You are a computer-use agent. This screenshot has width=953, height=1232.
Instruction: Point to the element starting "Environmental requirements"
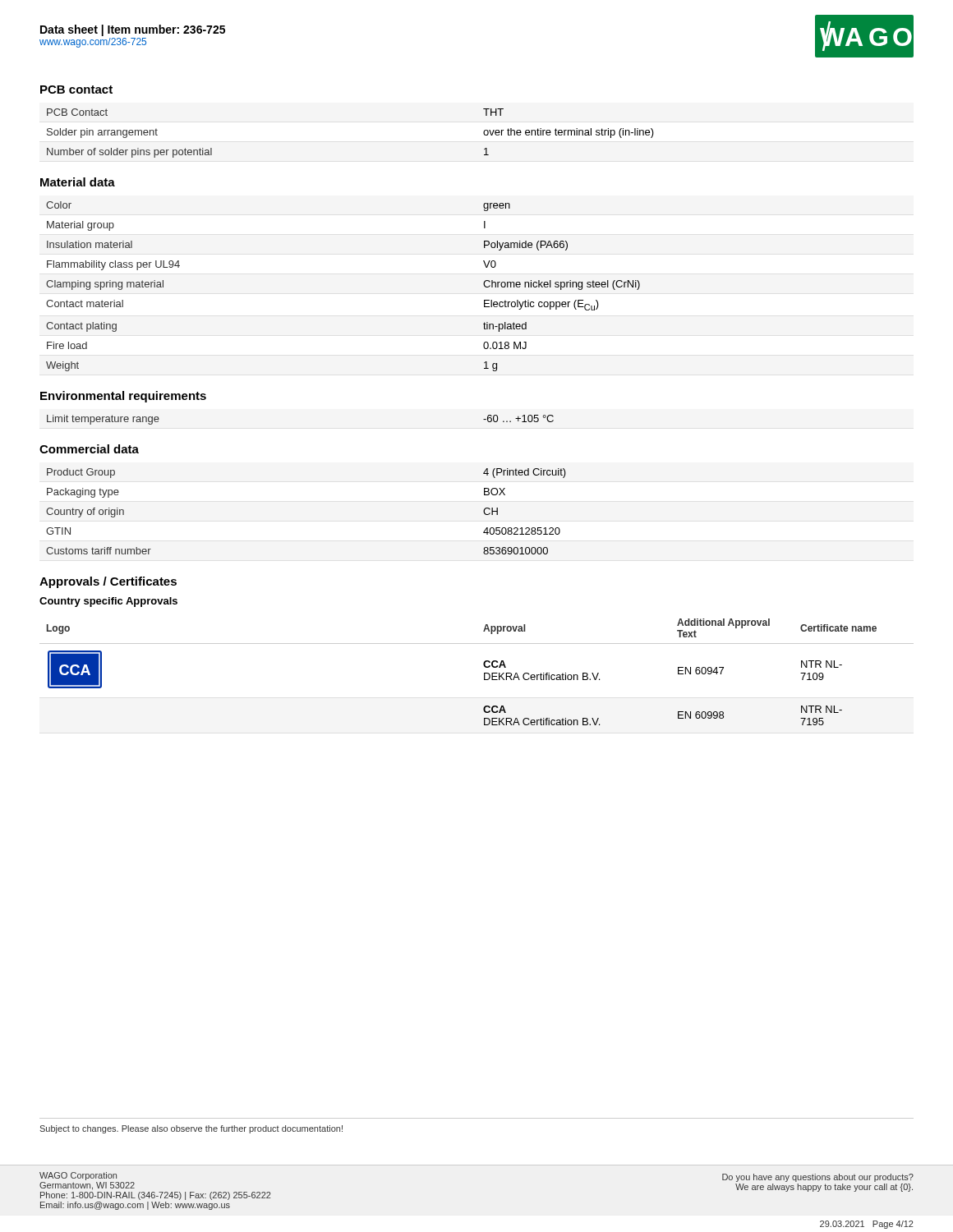pyautogui.click(x=123, y=395)
